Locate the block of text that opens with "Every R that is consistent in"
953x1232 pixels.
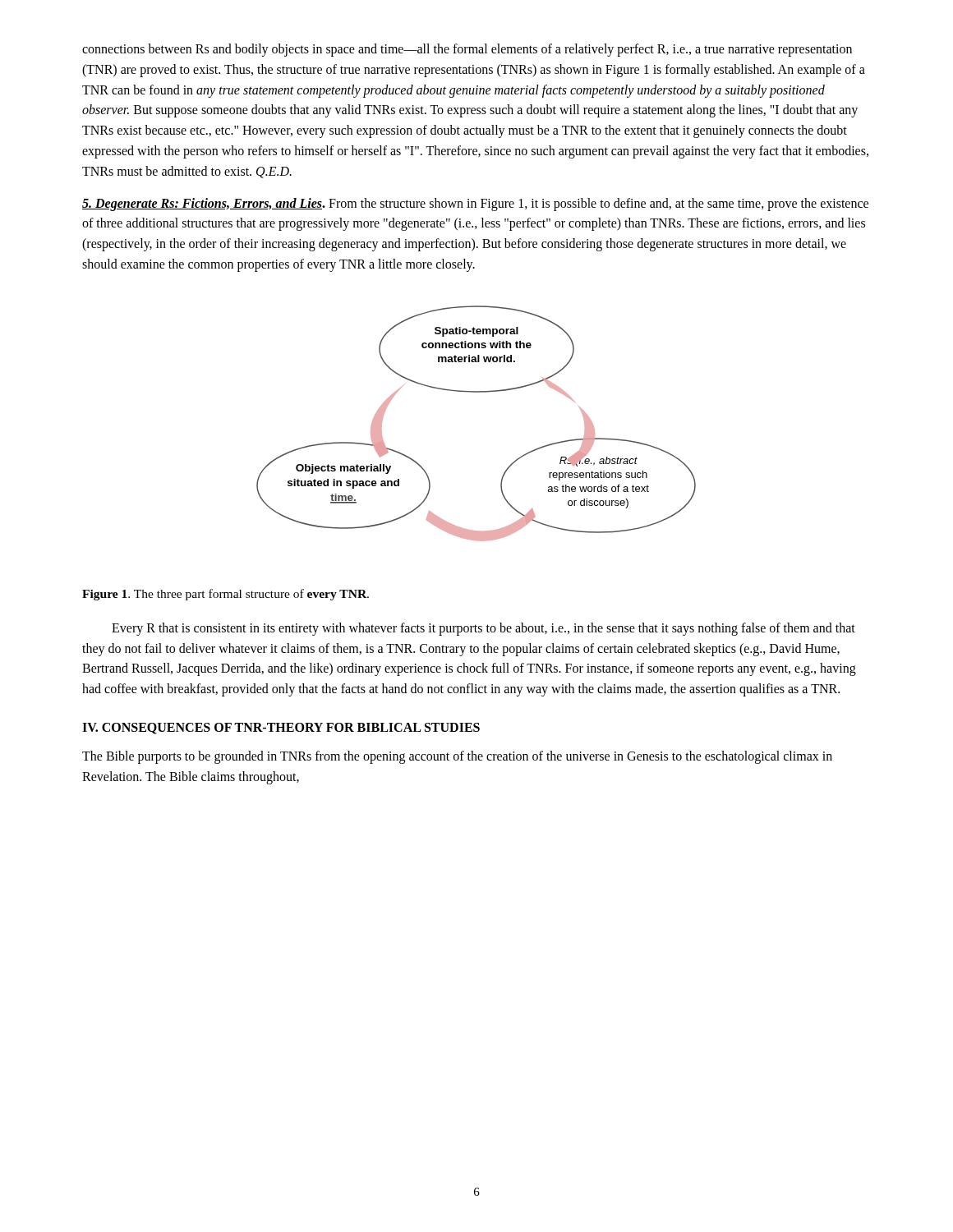tap(476, 659)
